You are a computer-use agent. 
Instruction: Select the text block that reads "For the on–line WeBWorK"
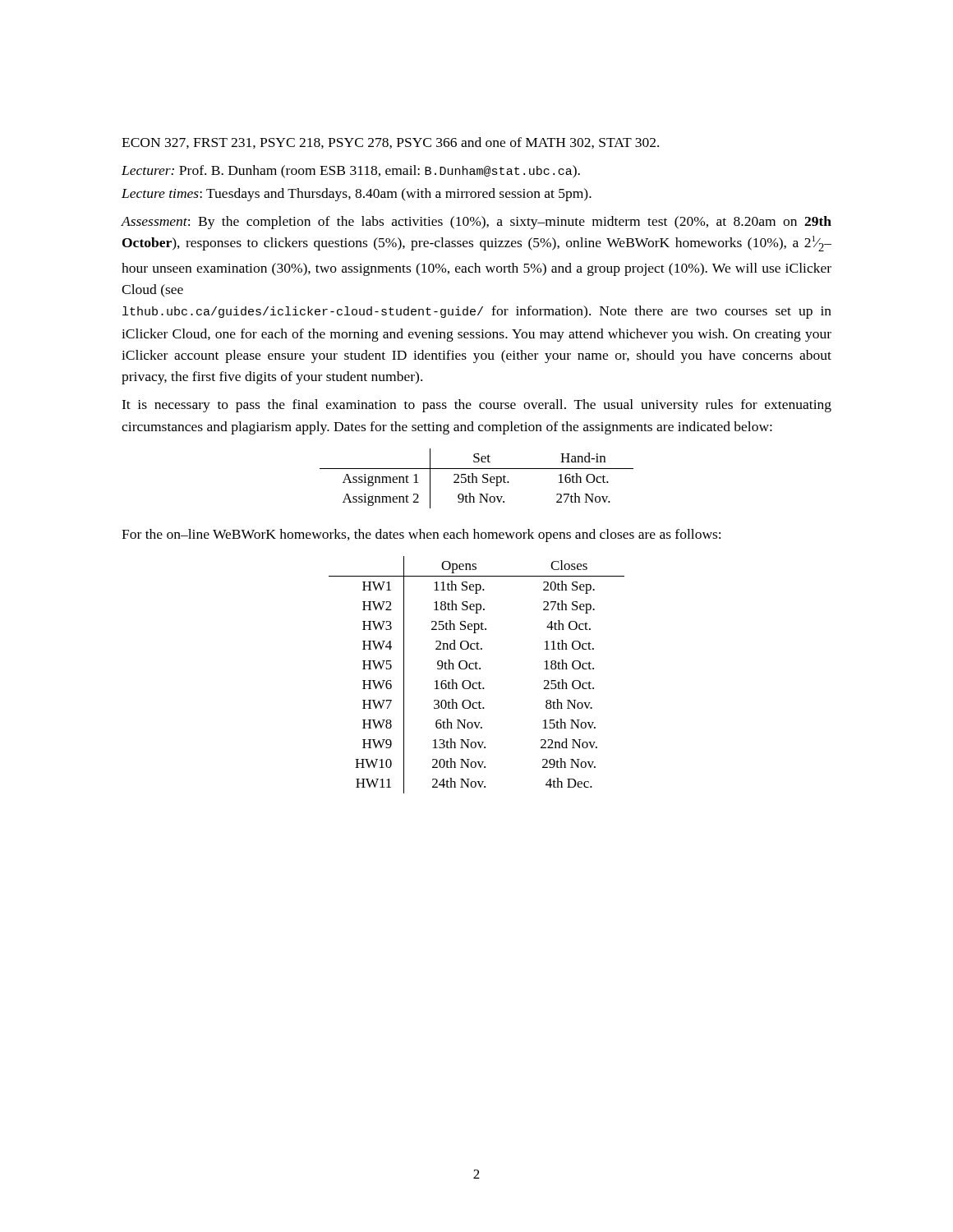(x=476, y=534)
